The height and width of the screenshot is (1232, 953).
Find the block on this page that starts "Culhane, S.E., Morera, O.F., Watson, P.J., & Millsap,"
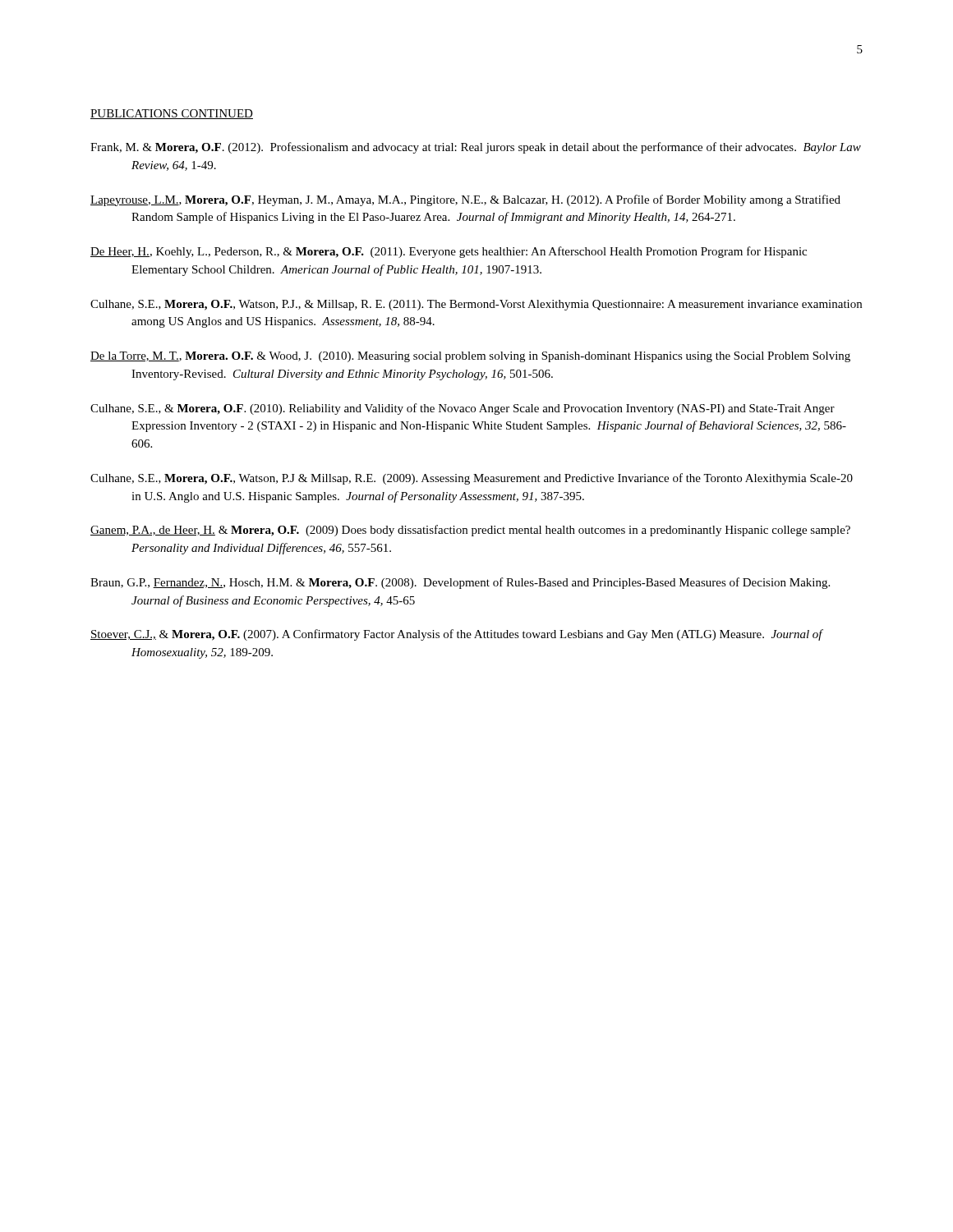coord(476,312)
